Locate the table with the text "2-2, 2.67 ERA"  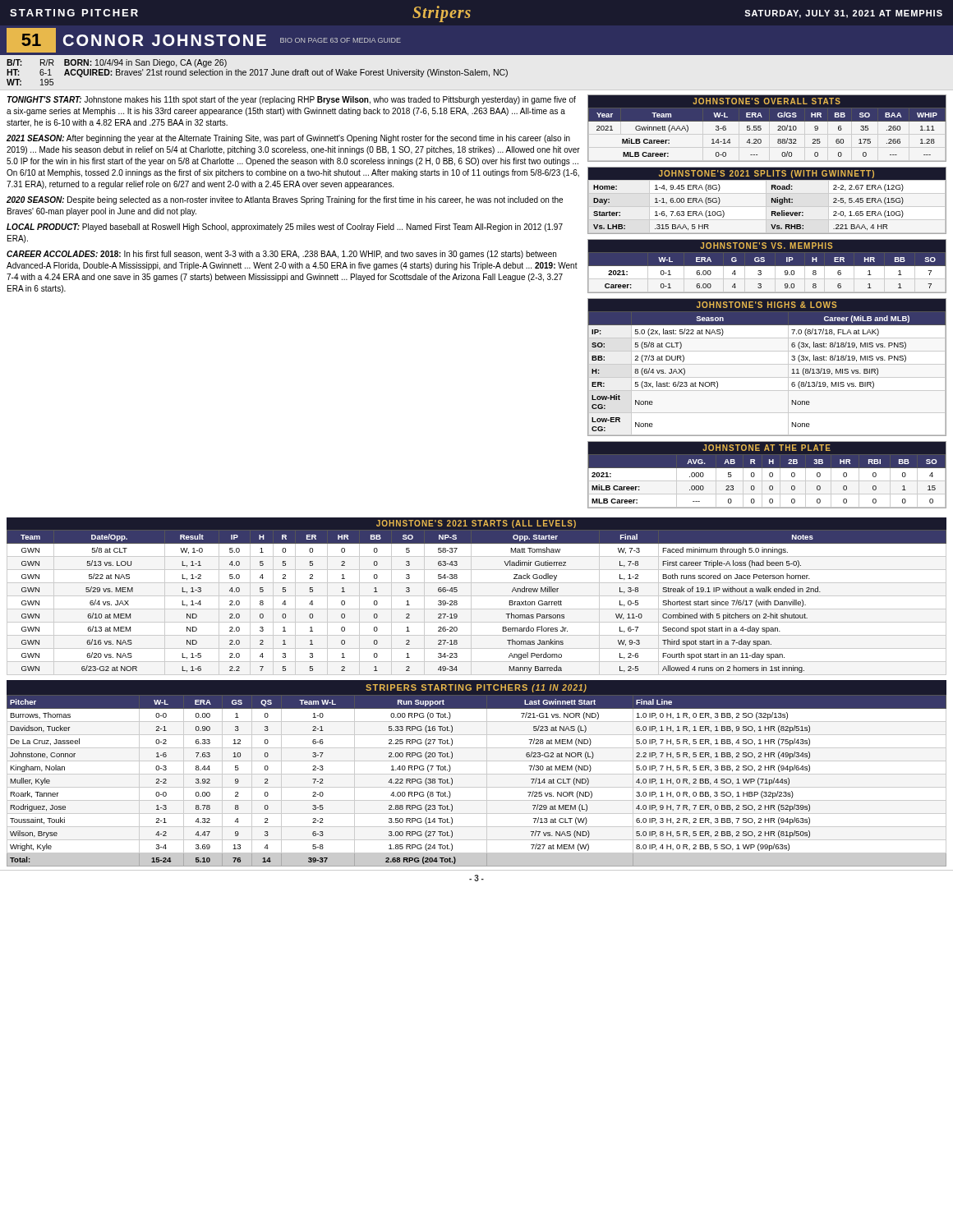pos(767,200)
